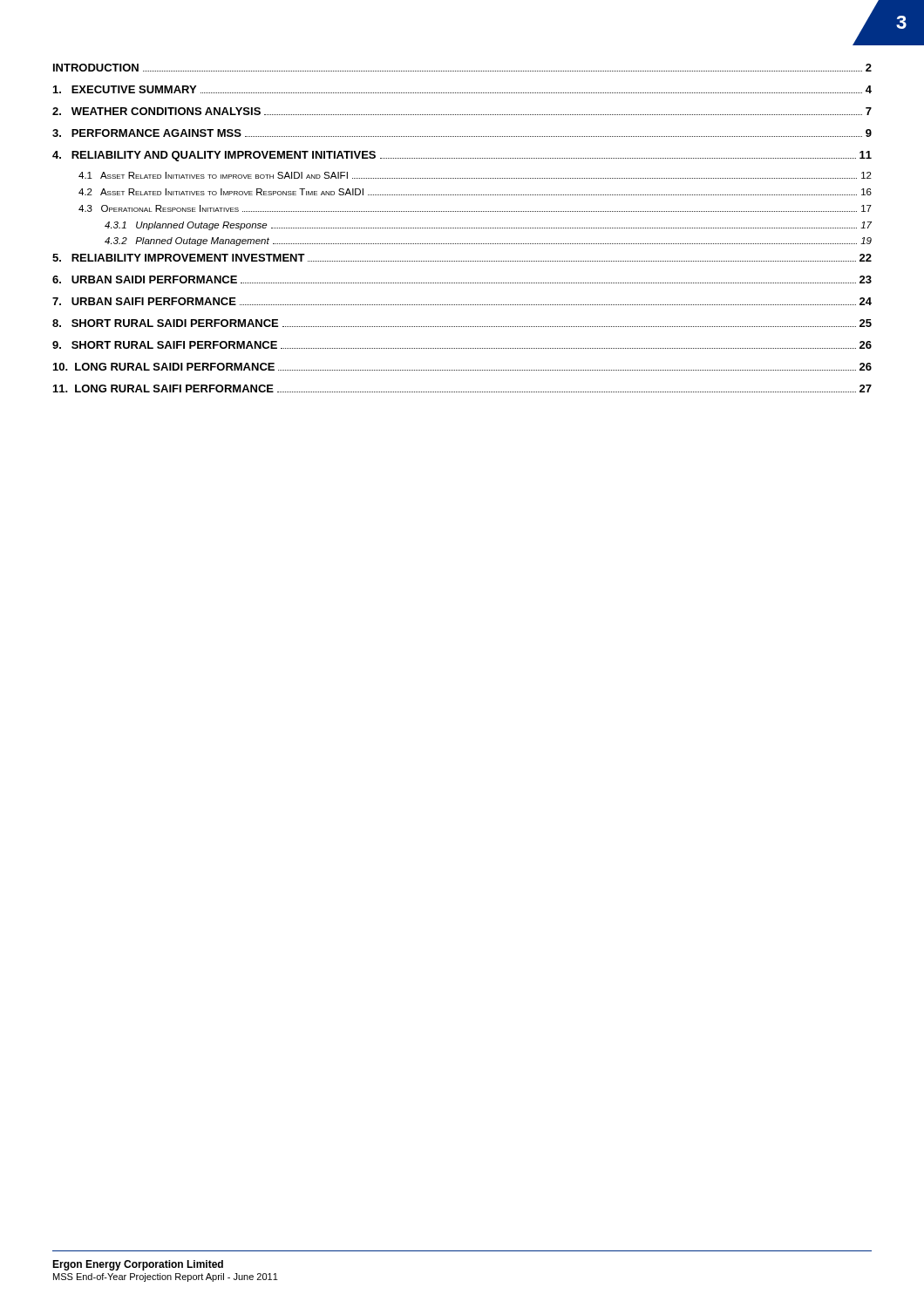This screenshot has height=1308, width=924.
Task: Point to the text starting "9. SHORT RURAL SAIFI PERFORMANCE"
Action: tap(462, 345)
